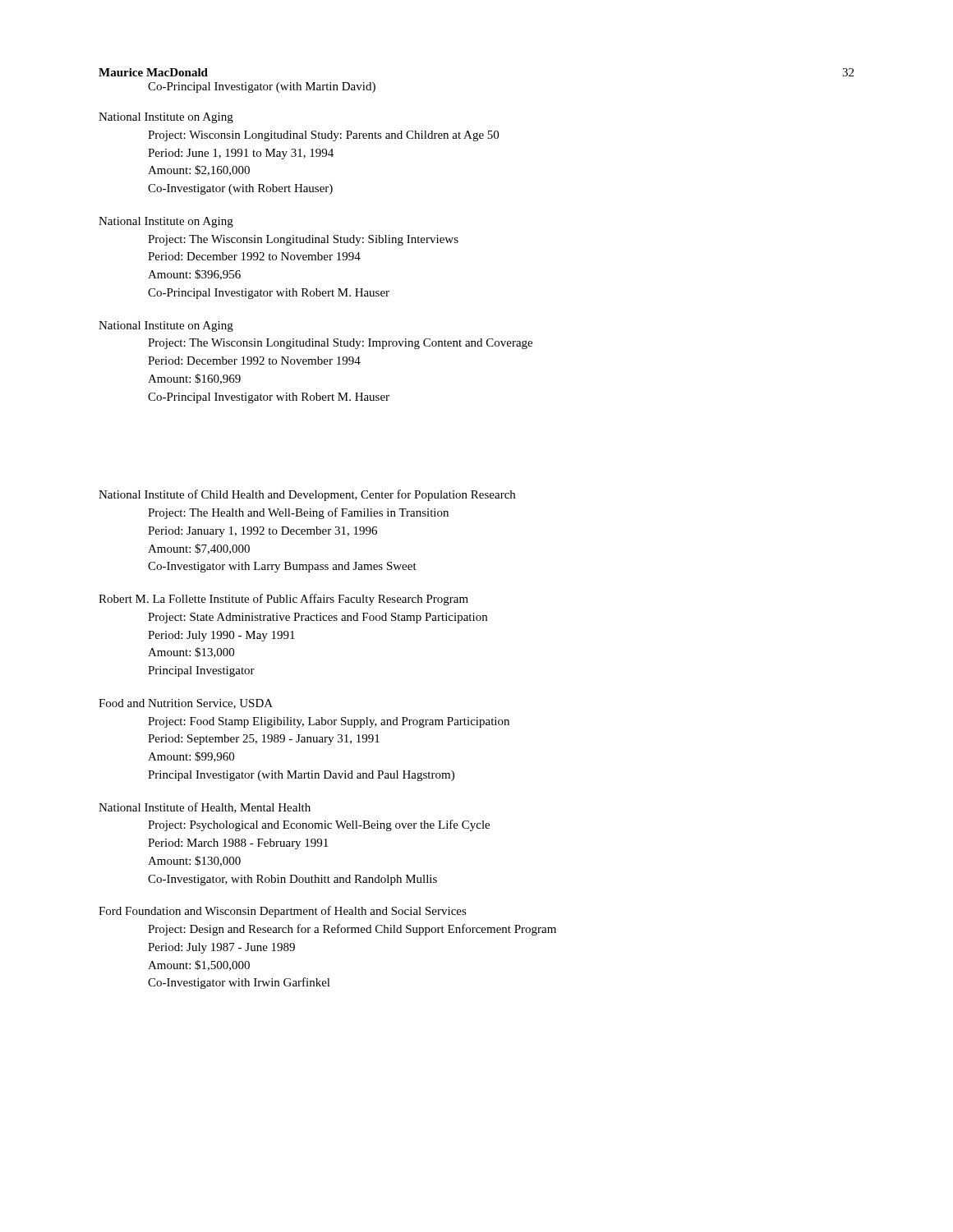Locate the block of text that opens with "Robert M. La Follette"
The image size is (953, 1232).
(283, 600)
